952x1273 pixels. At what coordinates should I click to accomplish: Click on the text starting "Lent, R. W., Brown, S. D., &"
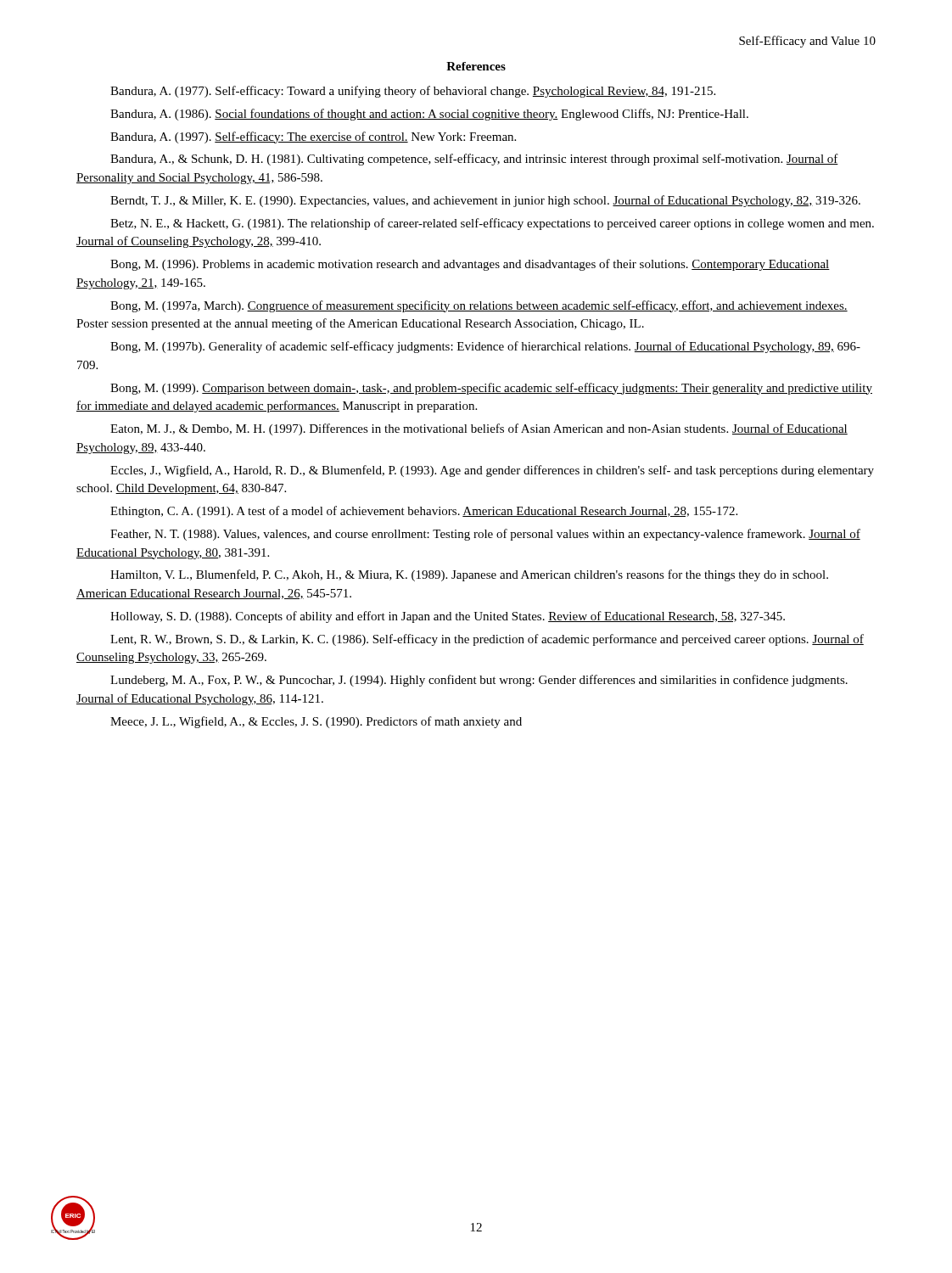[x=476, y=649]
